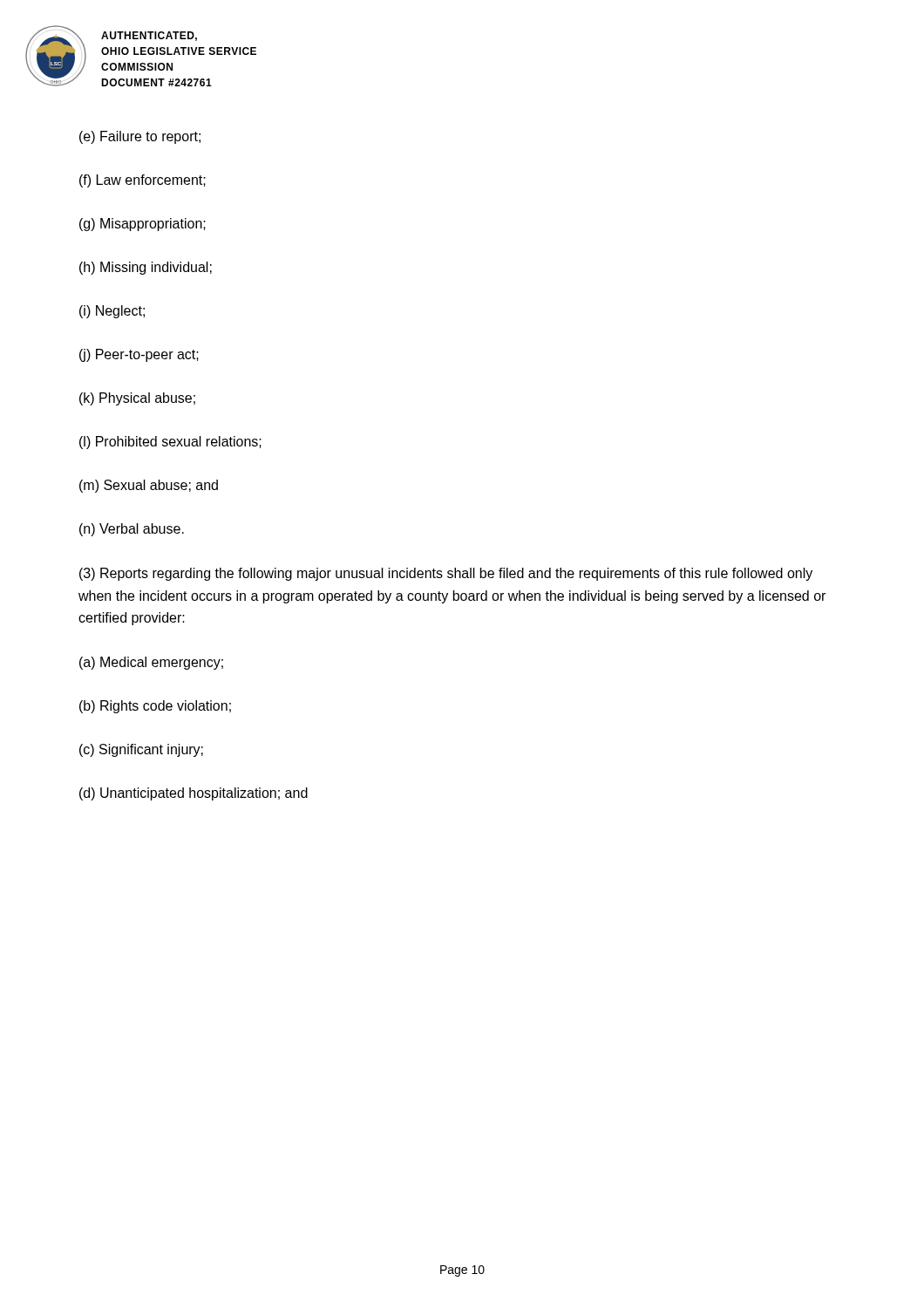
Task: Select the block starting "(i) Neglect;"
Action: coord(112,311)
